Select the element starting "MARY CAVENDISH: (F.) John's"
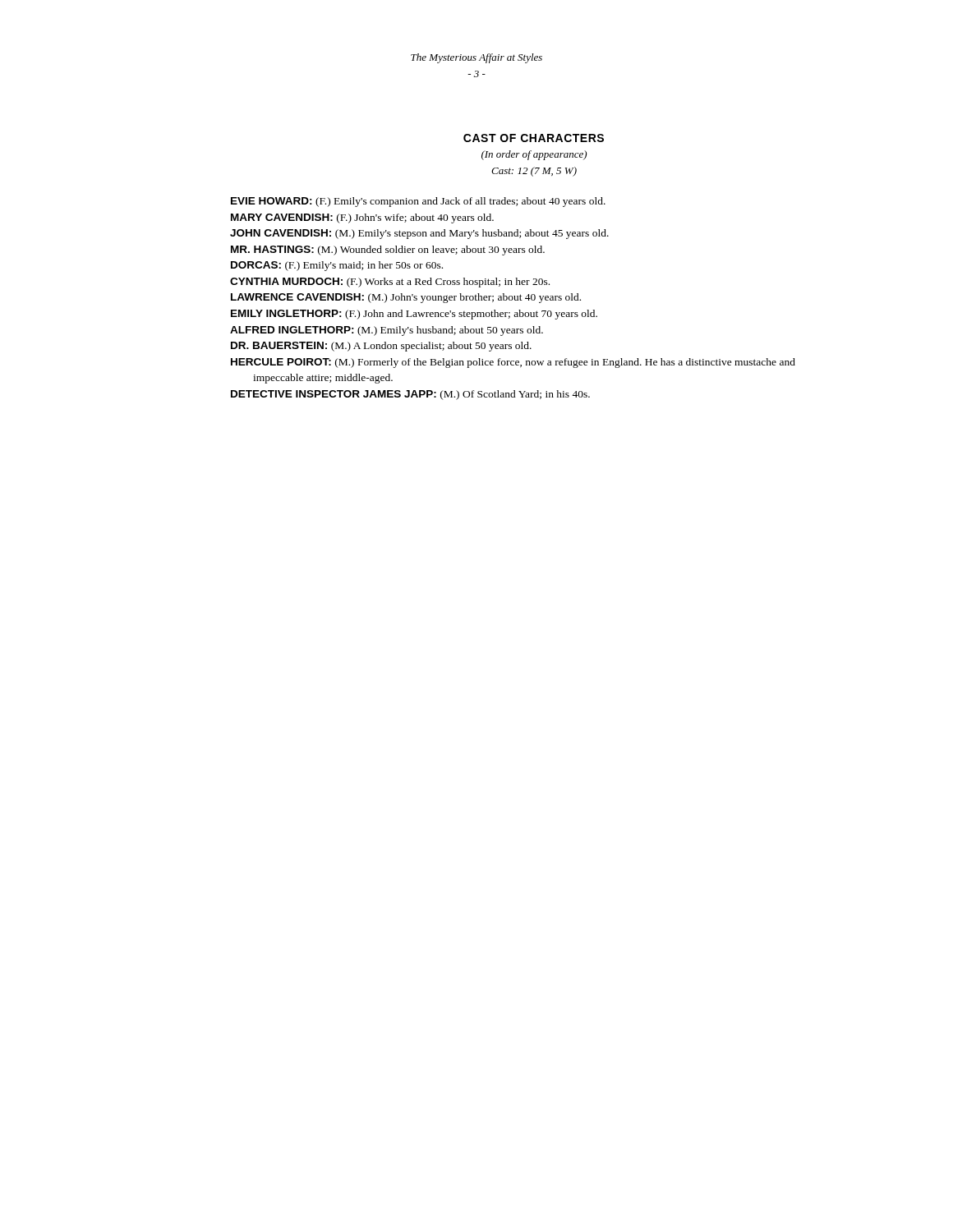Viewport: 953px width, 1232px height. pyautogui.click(x=362, y=217)
